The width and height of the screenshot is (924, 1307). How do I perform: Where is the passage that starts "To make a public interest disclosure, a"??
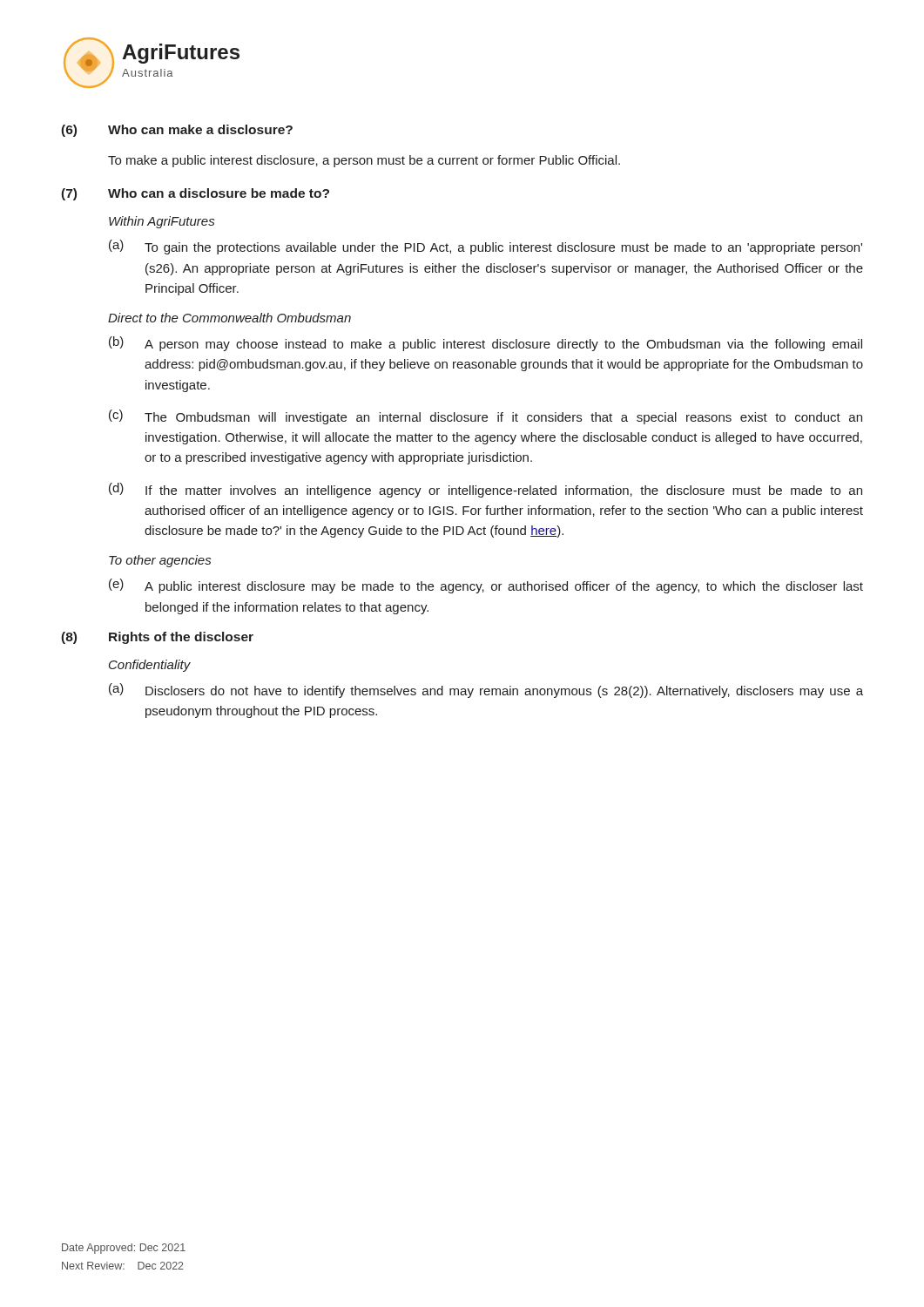pos(365,160)
